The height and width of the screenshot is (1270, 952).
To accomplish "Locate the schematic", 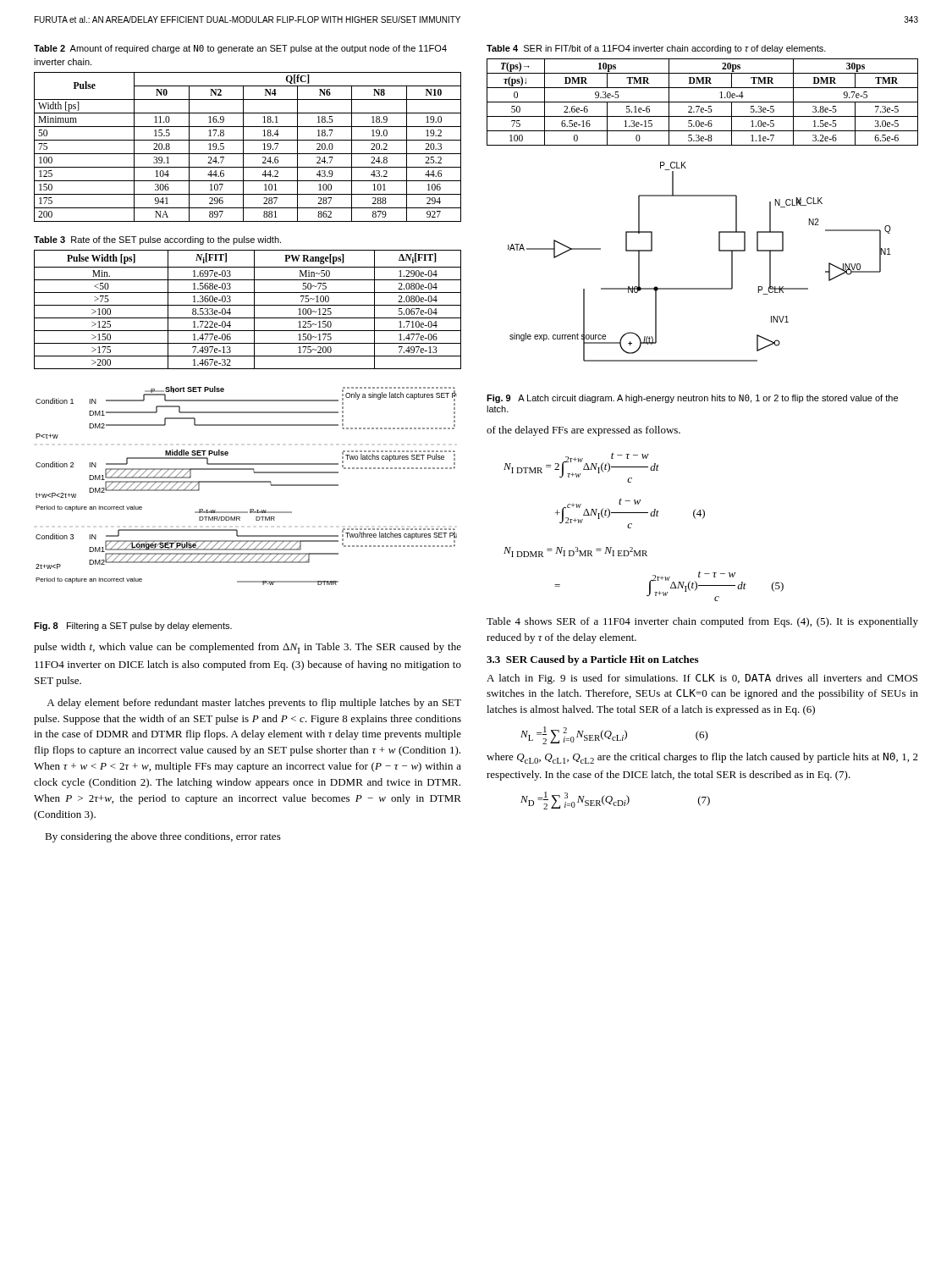I will (248, 499).
